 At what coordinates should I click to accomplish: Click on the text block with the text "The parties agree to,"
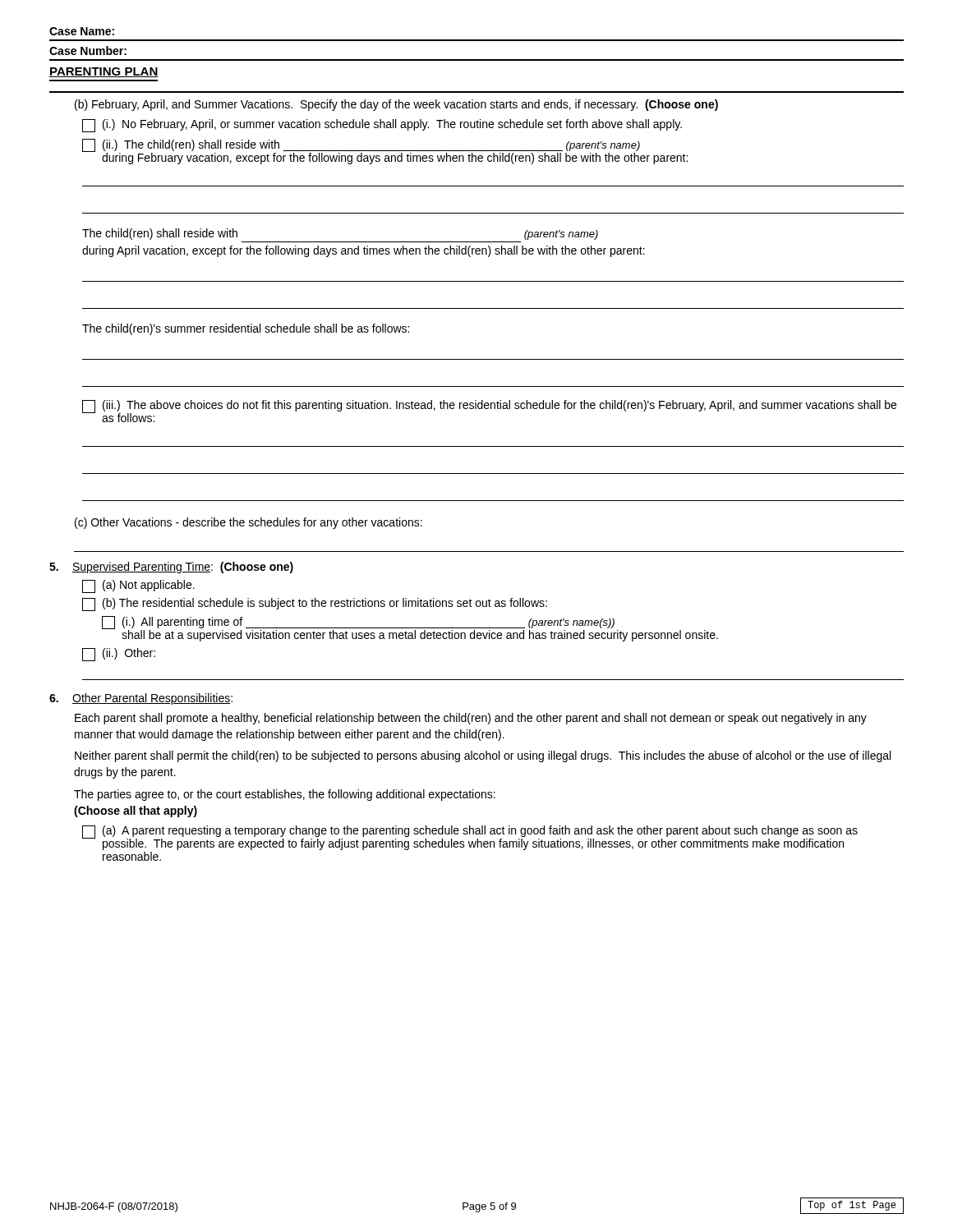(285, 802)
